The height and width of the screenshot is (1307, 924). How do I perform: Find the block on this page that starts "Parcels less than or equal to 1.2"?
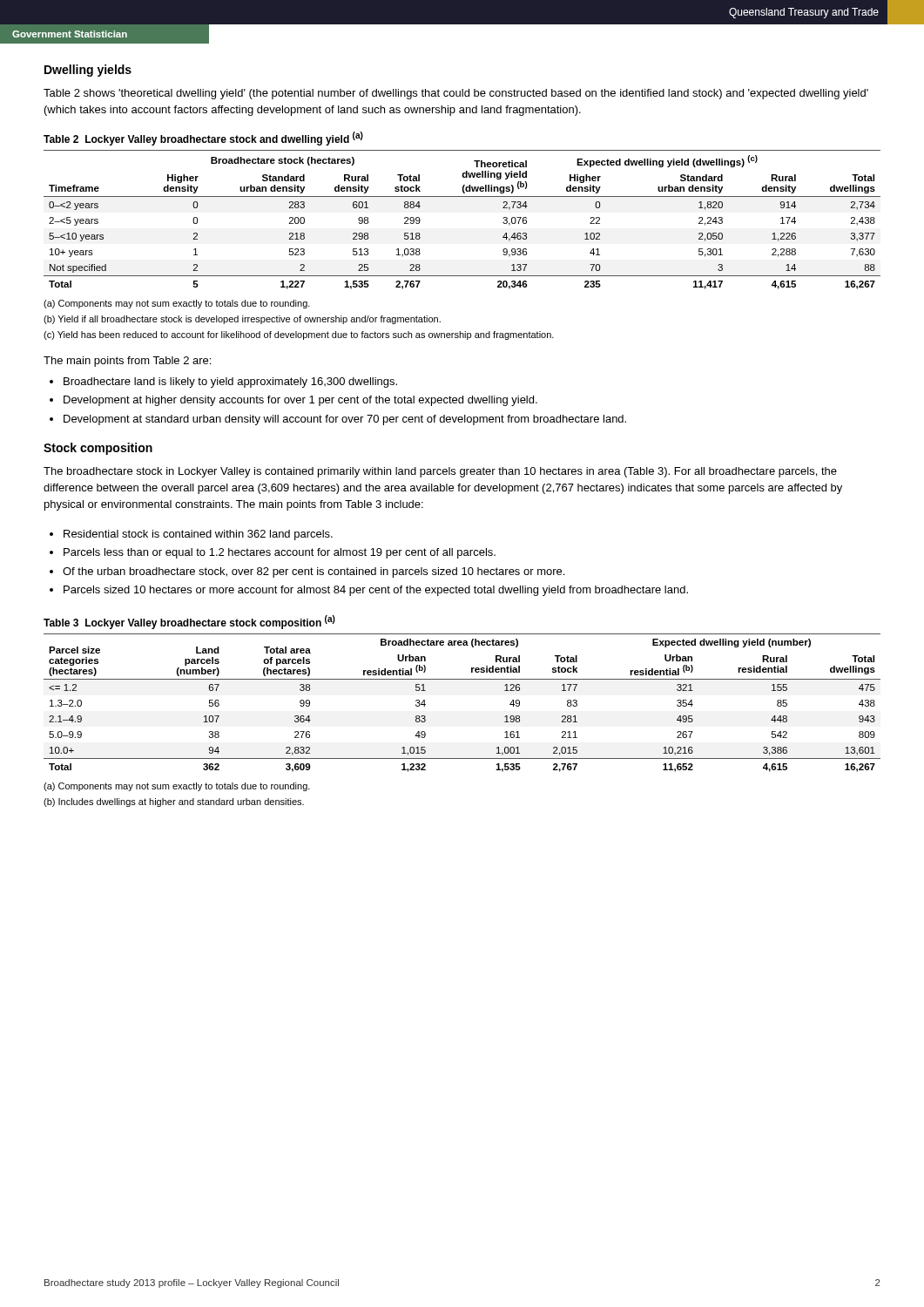coord(280,552)
